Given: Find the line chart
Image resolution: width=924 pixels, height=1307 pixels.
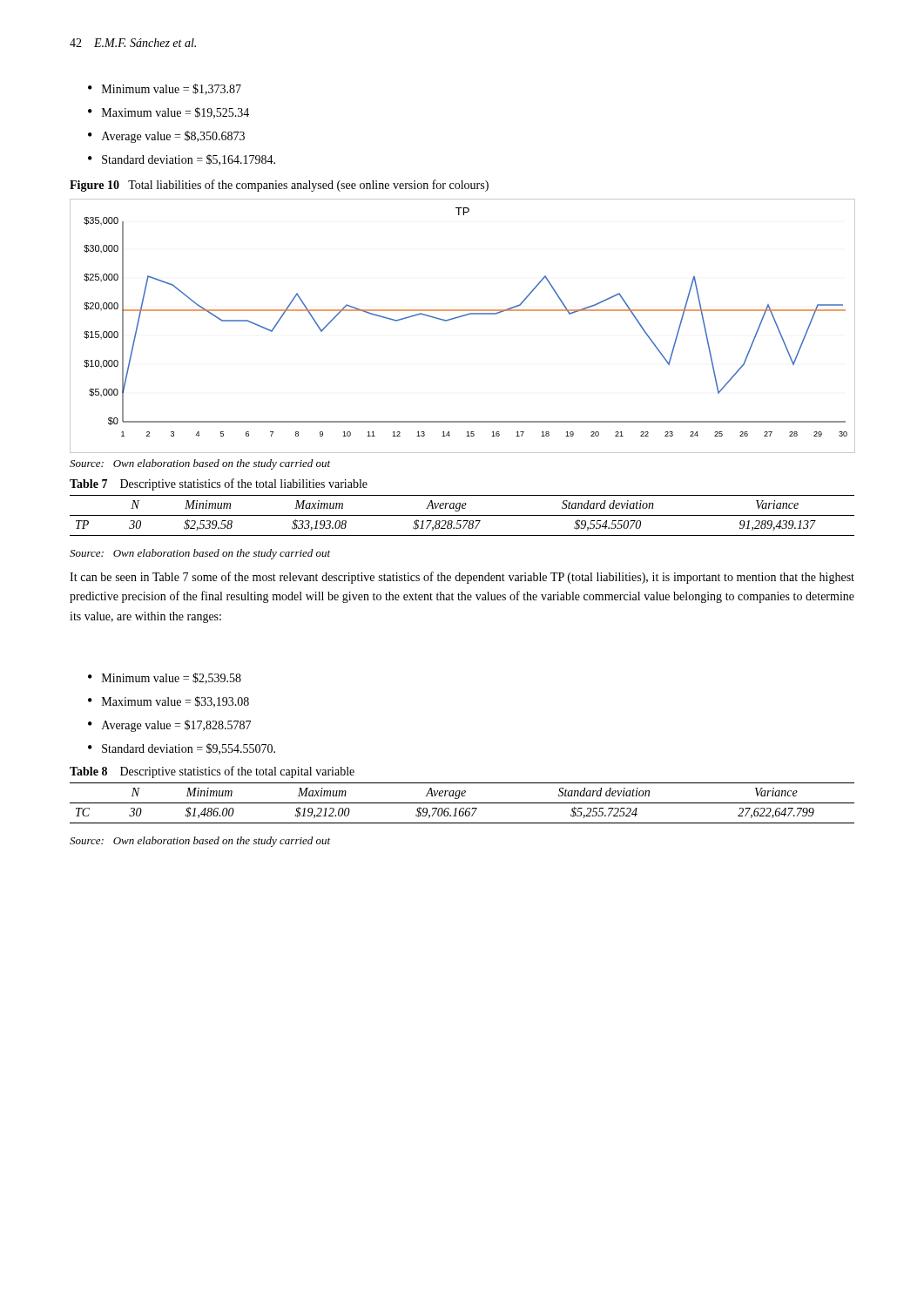Looking at the screenshot, I should point(462,325).
